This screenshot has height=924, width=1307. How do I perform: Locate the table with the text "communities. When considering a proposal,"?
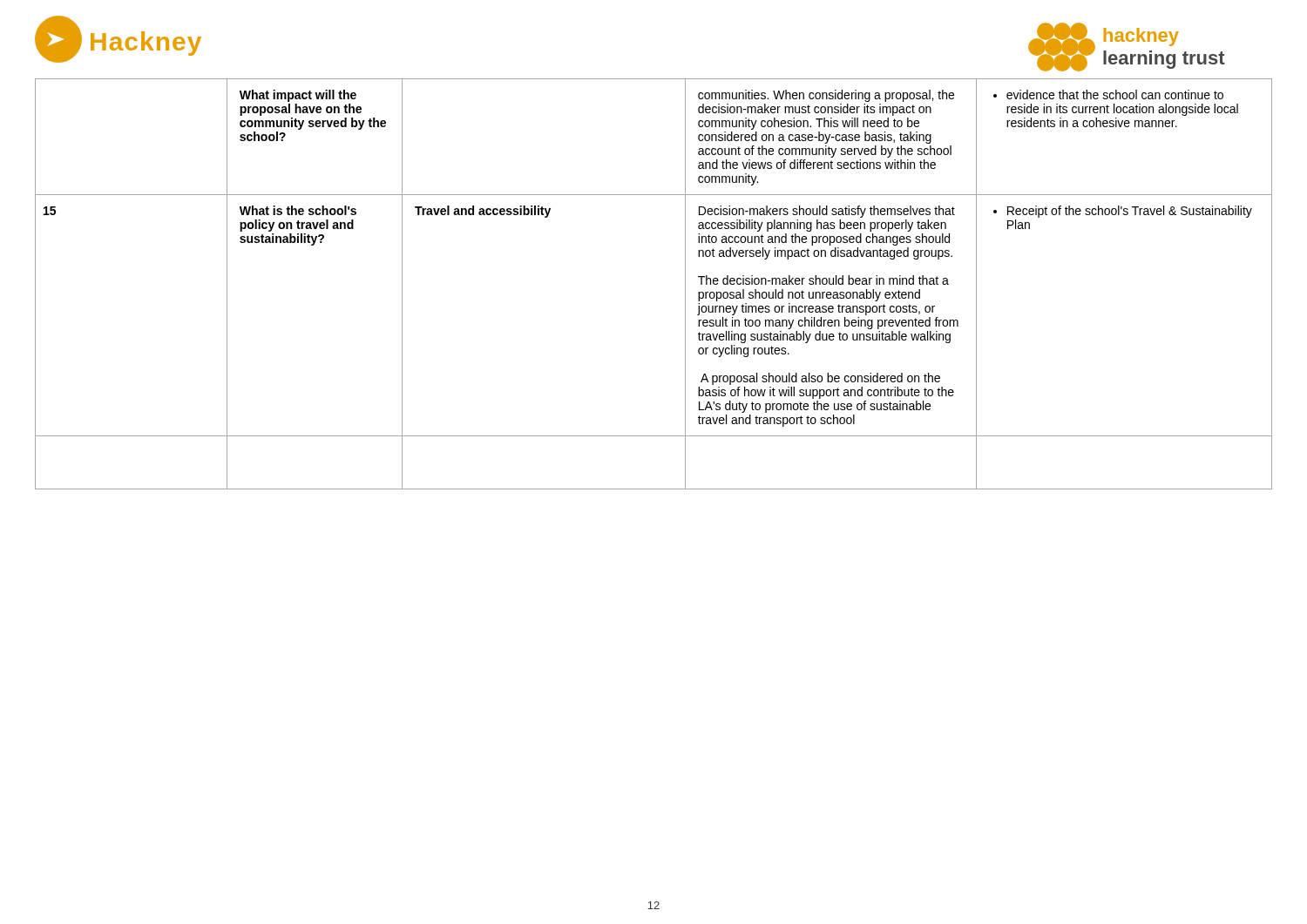pyautogui.click(x=654, y=284)
